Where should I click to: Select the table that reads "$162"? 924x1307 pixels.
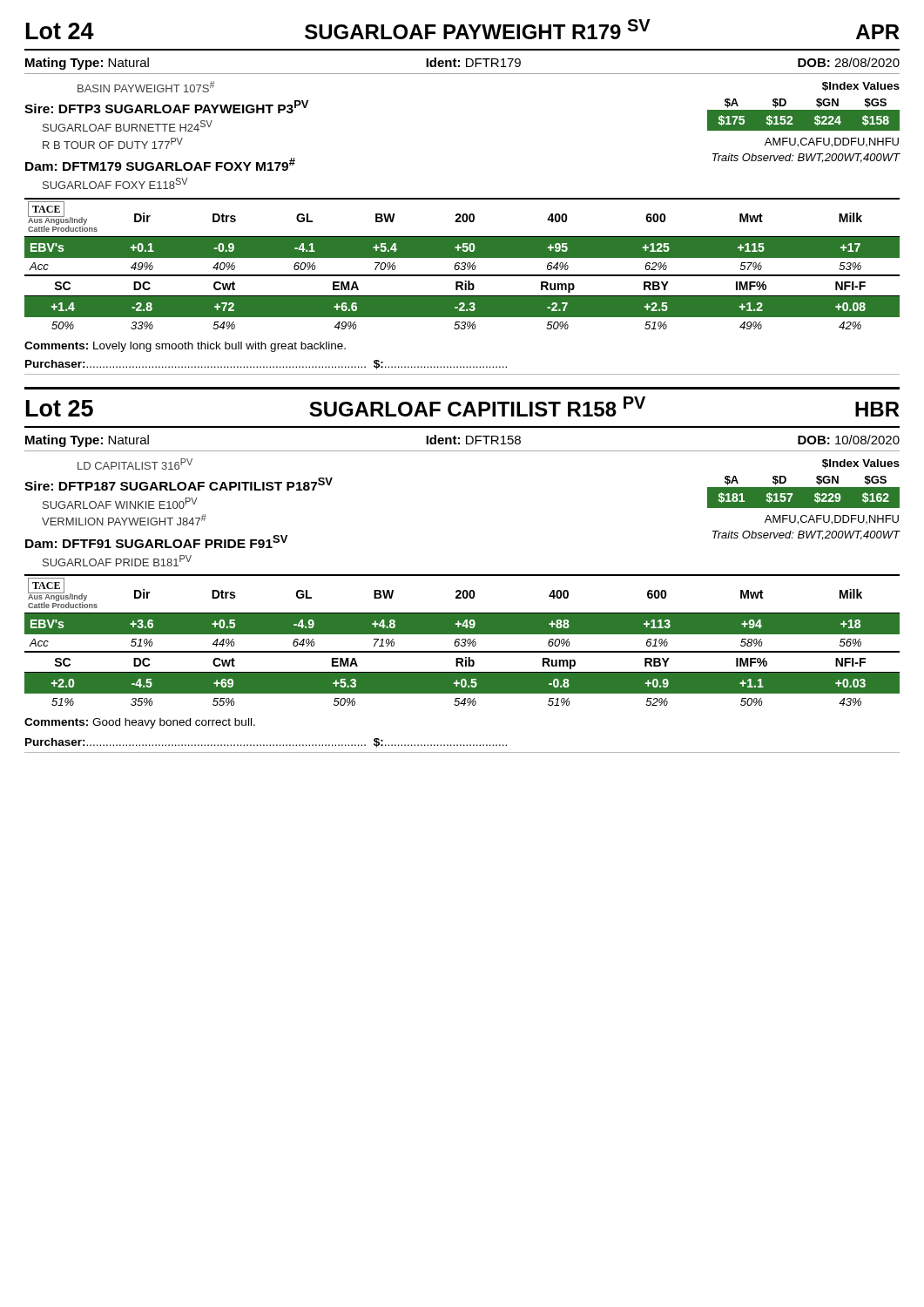pyautogui.click(x=765, y=513)
